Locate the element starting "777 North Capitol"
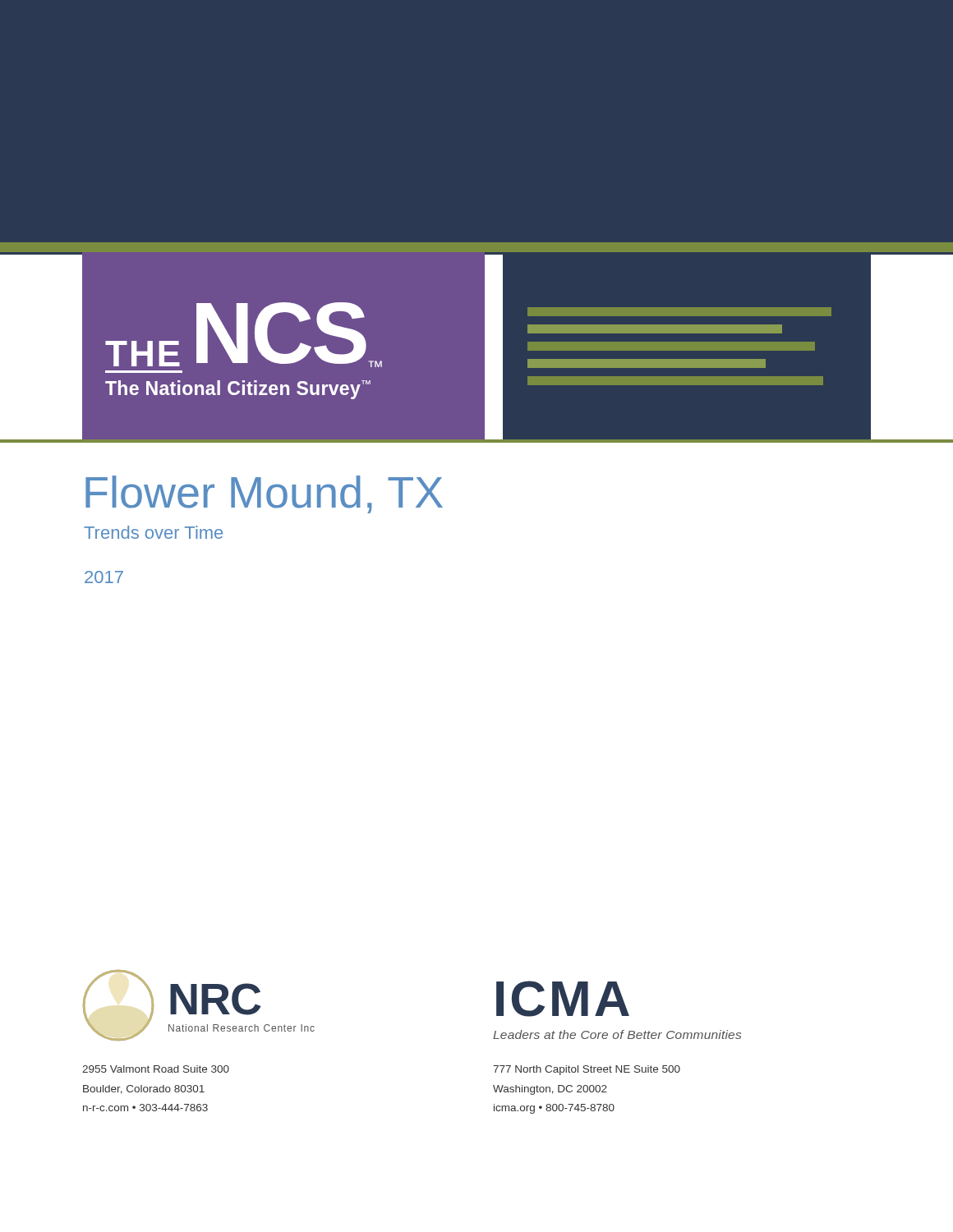Viewport: 953px width, 1232px height. point(587,1089)
